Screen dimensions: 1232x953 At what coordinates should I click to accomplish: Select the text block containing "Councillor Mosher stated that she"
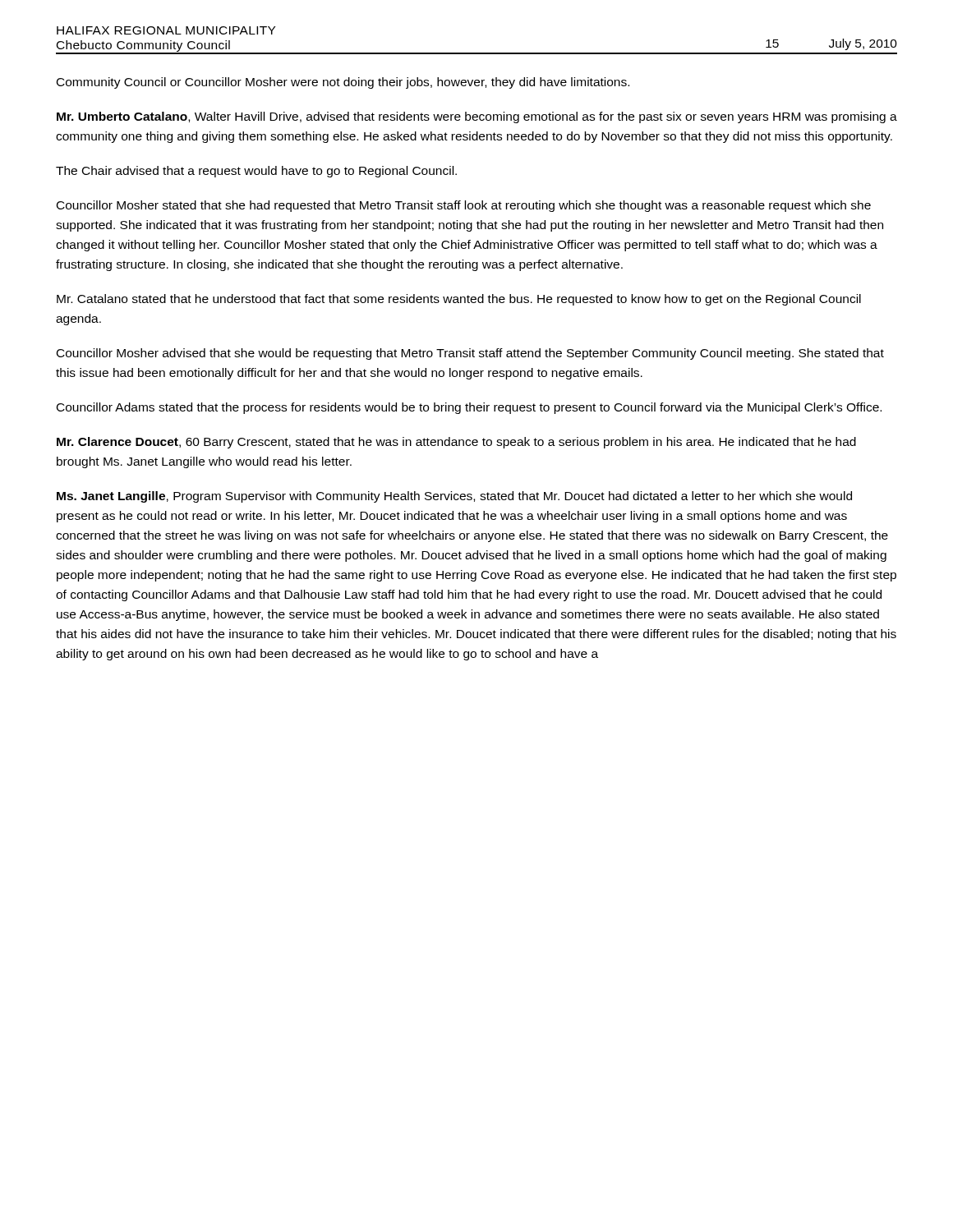[470, 235]
